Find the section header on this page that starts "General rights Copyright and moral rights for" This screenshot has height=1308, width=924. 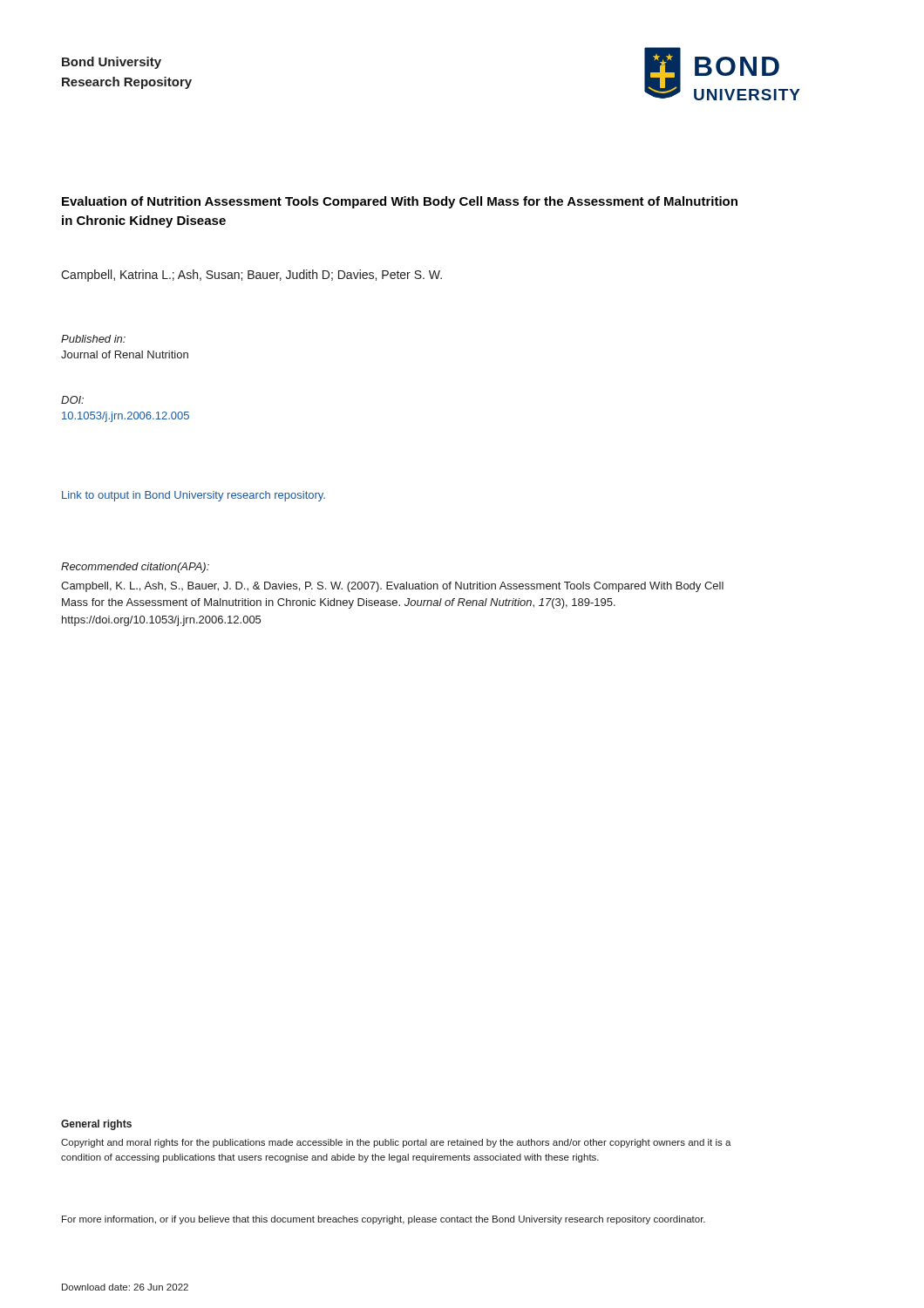[401, 1141]
